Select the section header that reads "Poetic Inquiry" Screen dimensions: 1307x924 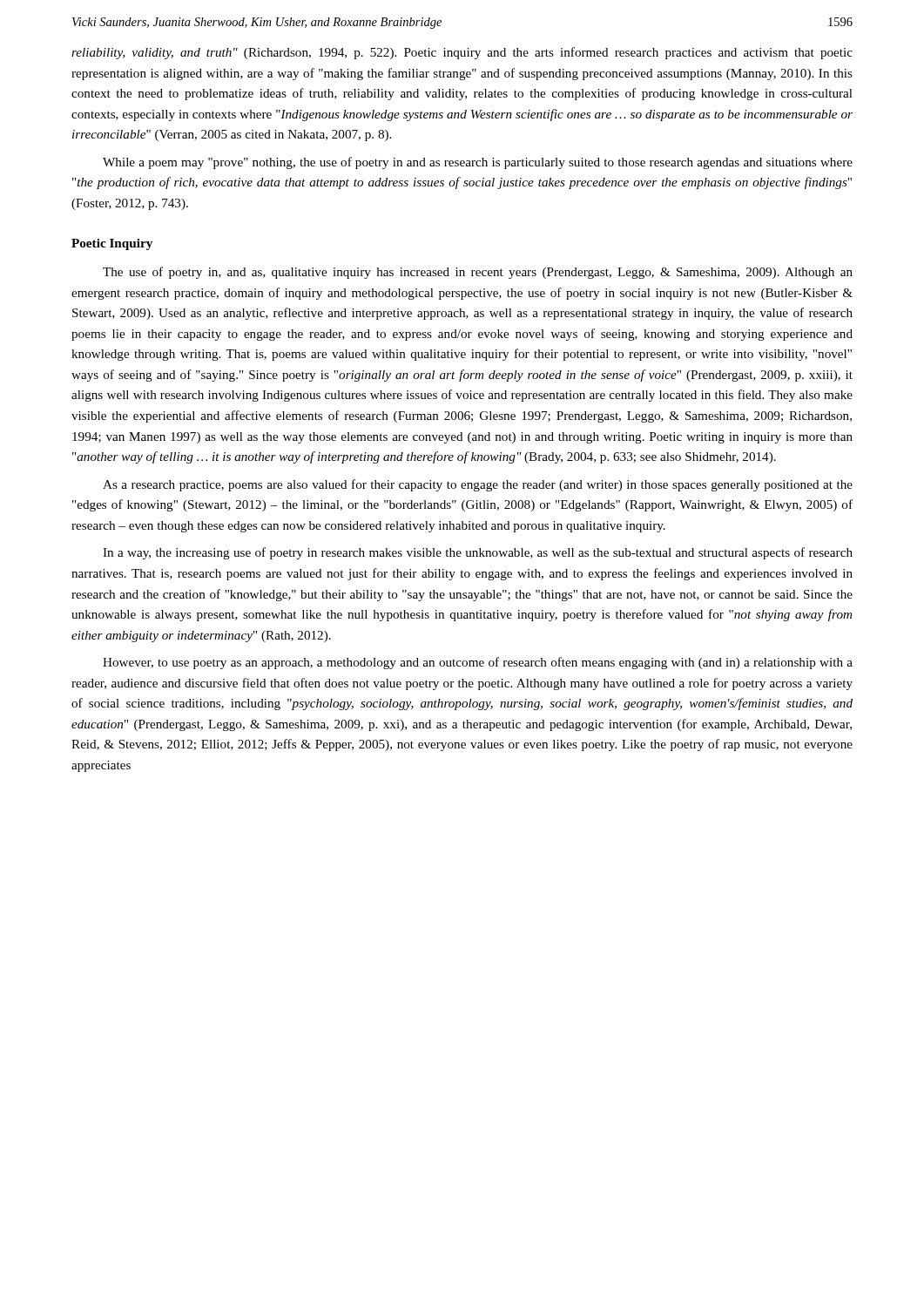pos(112,242)
